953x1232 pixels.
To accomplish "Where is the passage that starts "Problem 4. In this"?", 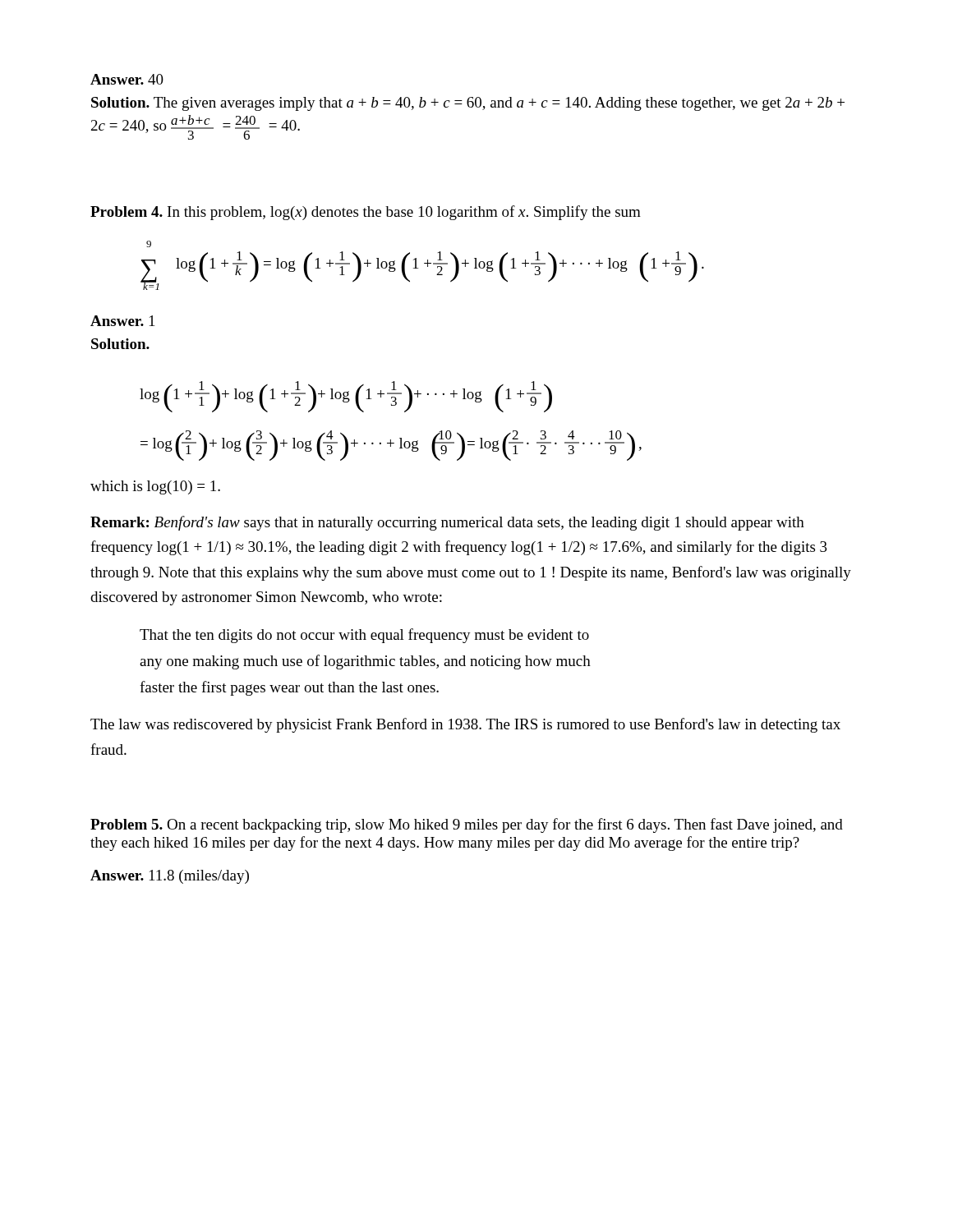I will pos(366,212).
